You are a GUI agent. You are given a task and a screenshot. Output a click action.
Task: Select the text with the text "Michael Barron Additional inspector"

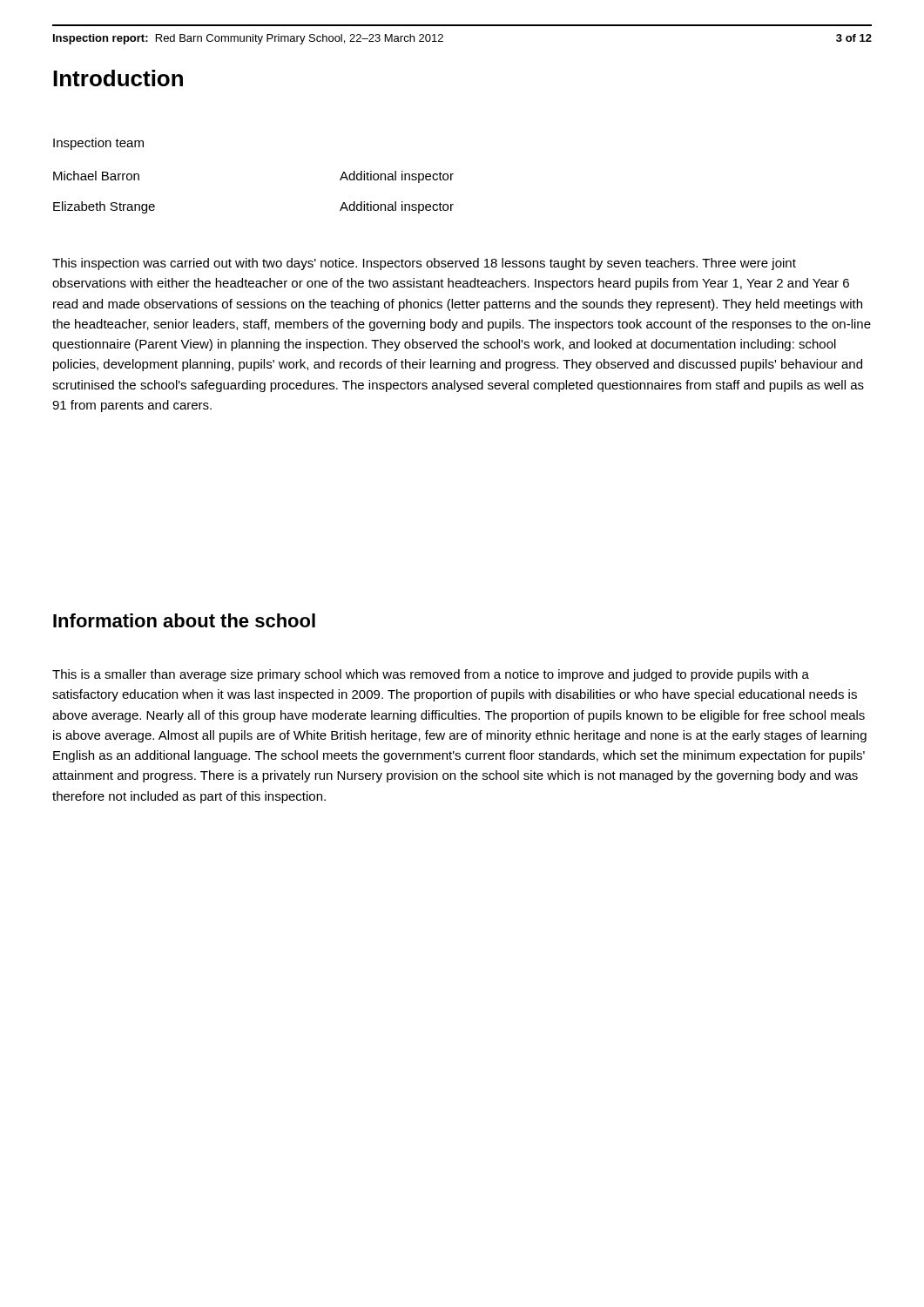[x=95, y=176]
